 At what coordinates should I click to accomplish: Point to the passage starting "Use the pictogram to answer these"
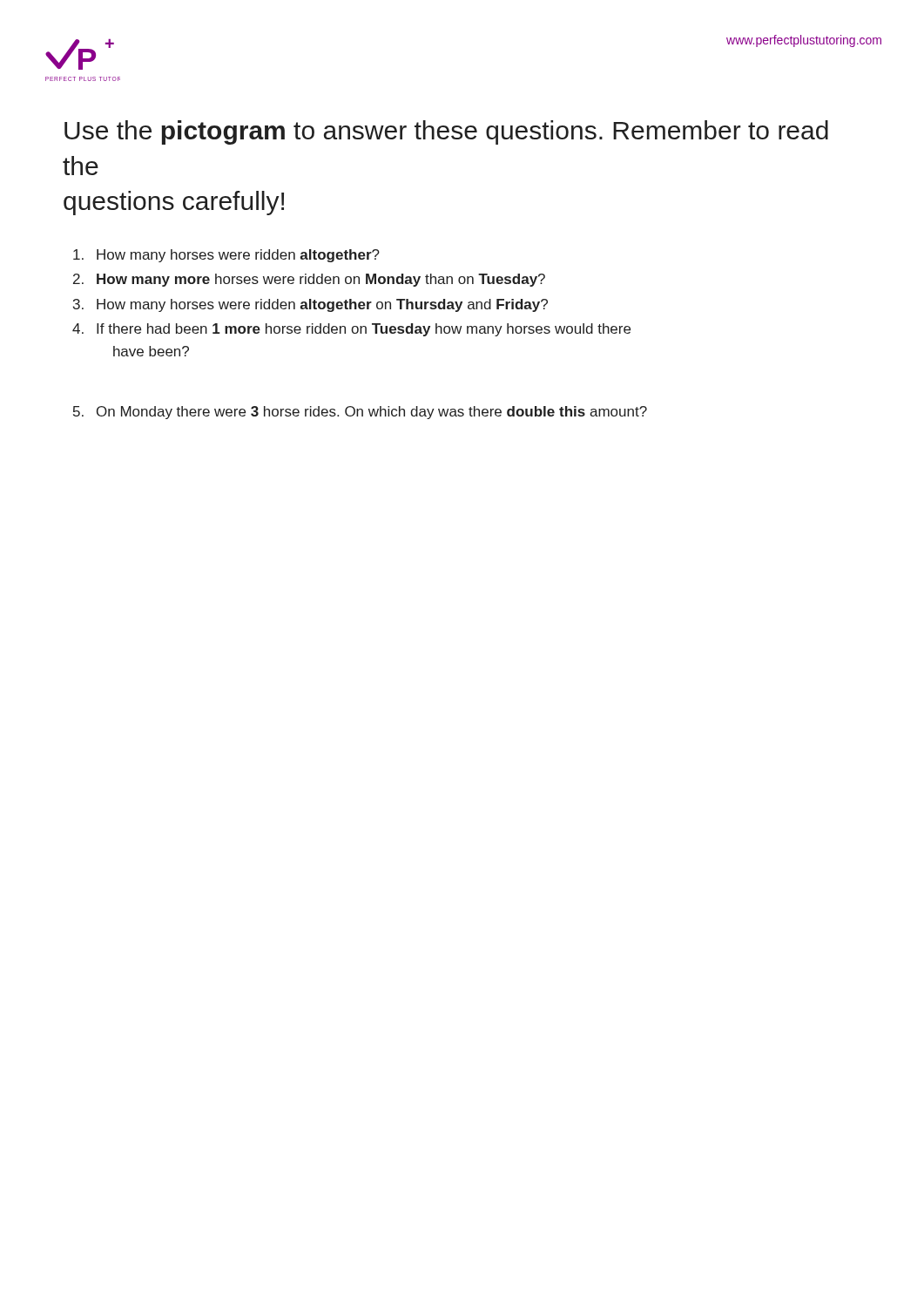[x=446, y=132]
